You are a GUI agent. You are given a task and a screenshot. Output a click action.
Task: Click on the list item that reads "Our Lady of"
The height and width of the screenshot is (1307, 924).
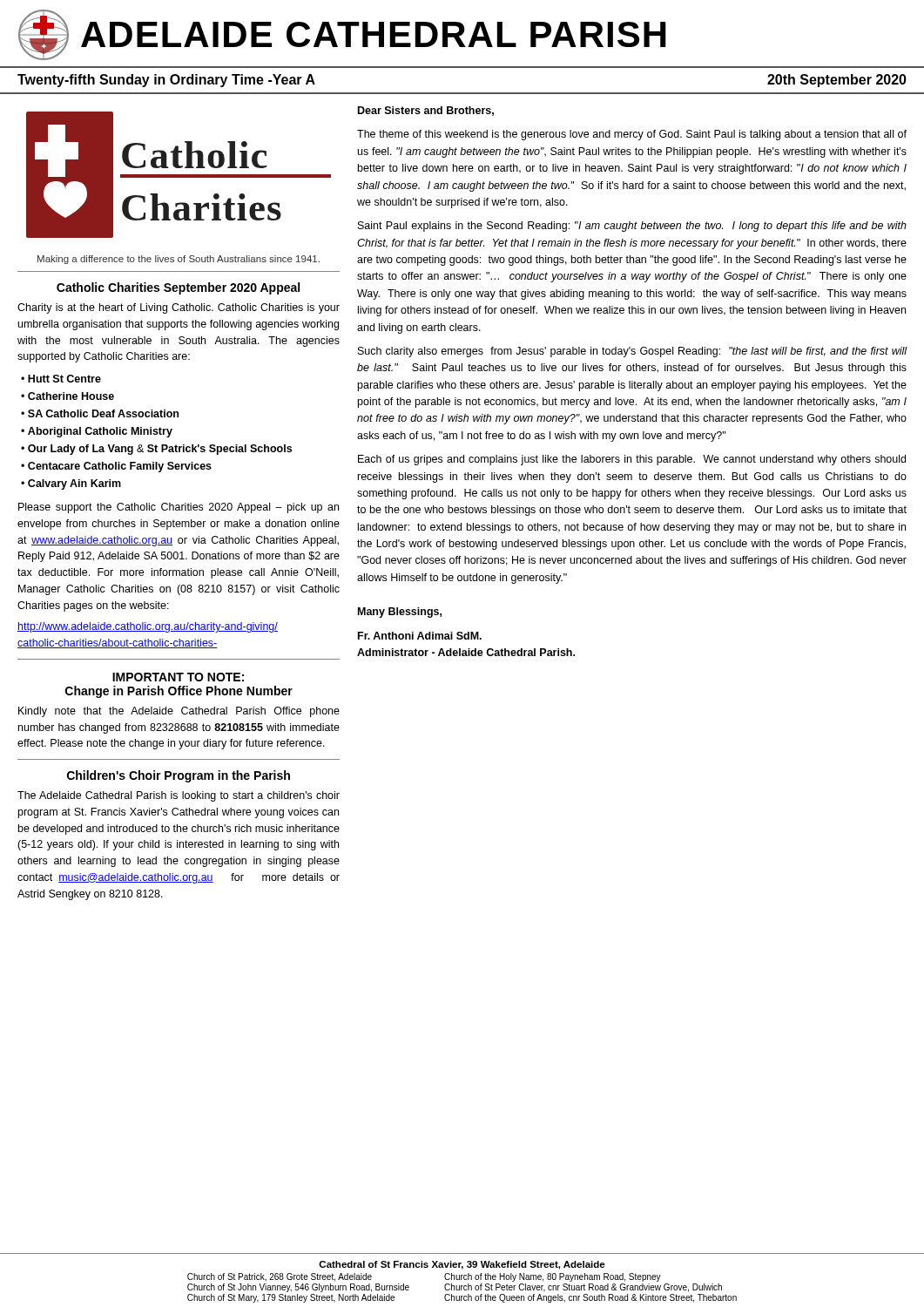tap(160, 449)
